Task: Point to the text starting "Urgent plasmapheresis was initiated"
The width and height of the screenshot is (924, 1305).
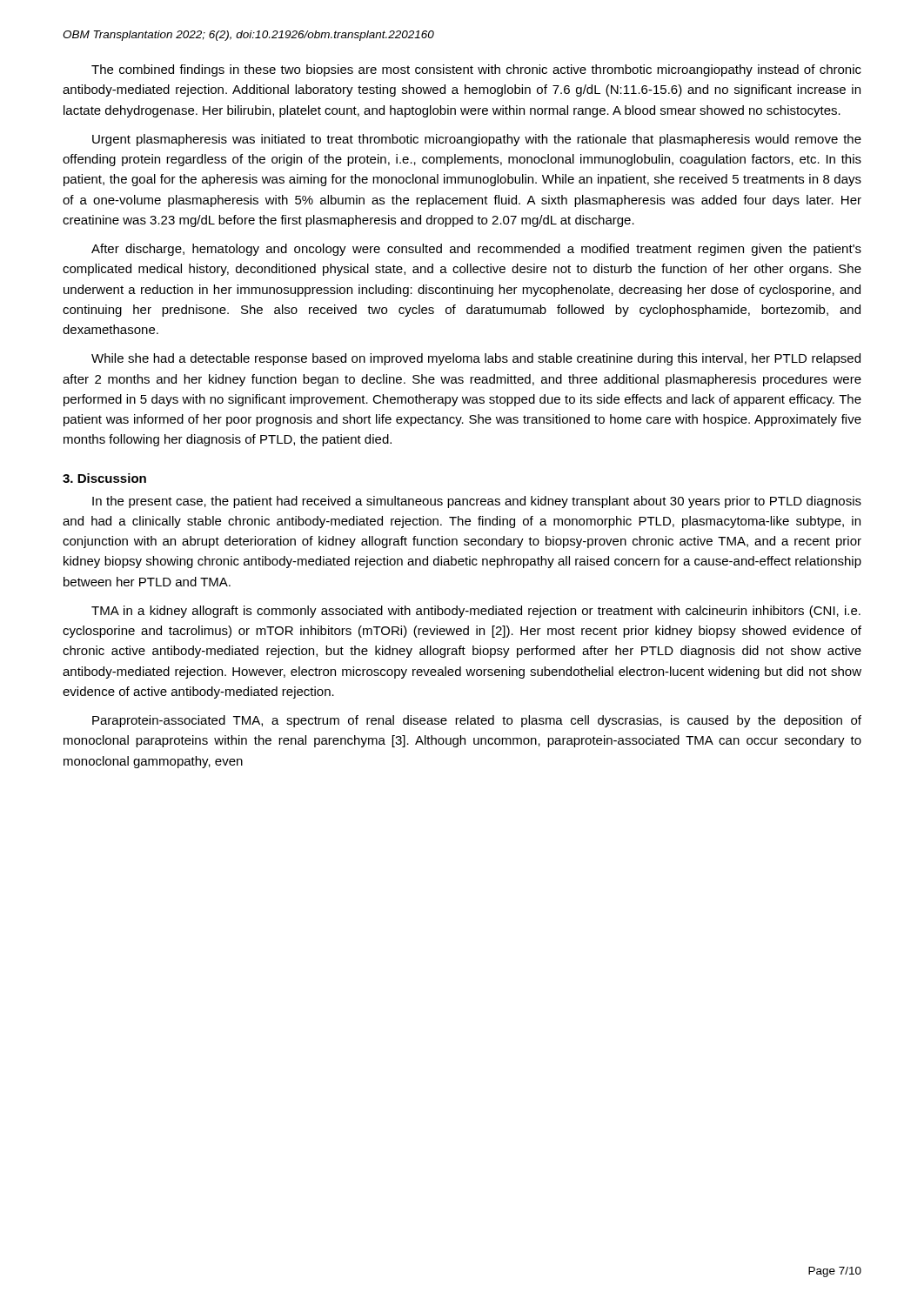Action: [x=462, y=179]
